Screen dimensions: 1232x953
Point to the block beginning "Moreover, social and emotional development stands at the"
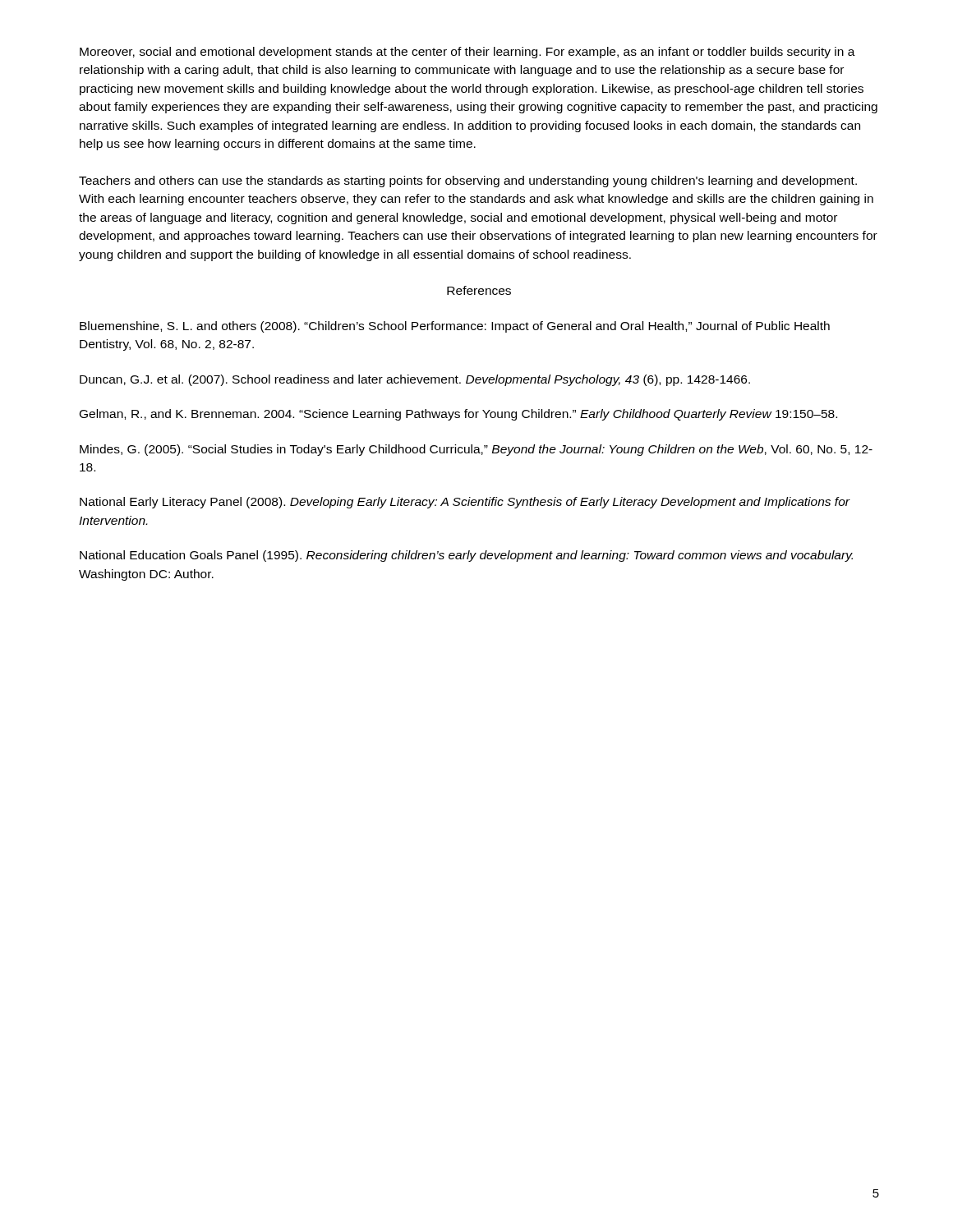click(x=478, y=97)
